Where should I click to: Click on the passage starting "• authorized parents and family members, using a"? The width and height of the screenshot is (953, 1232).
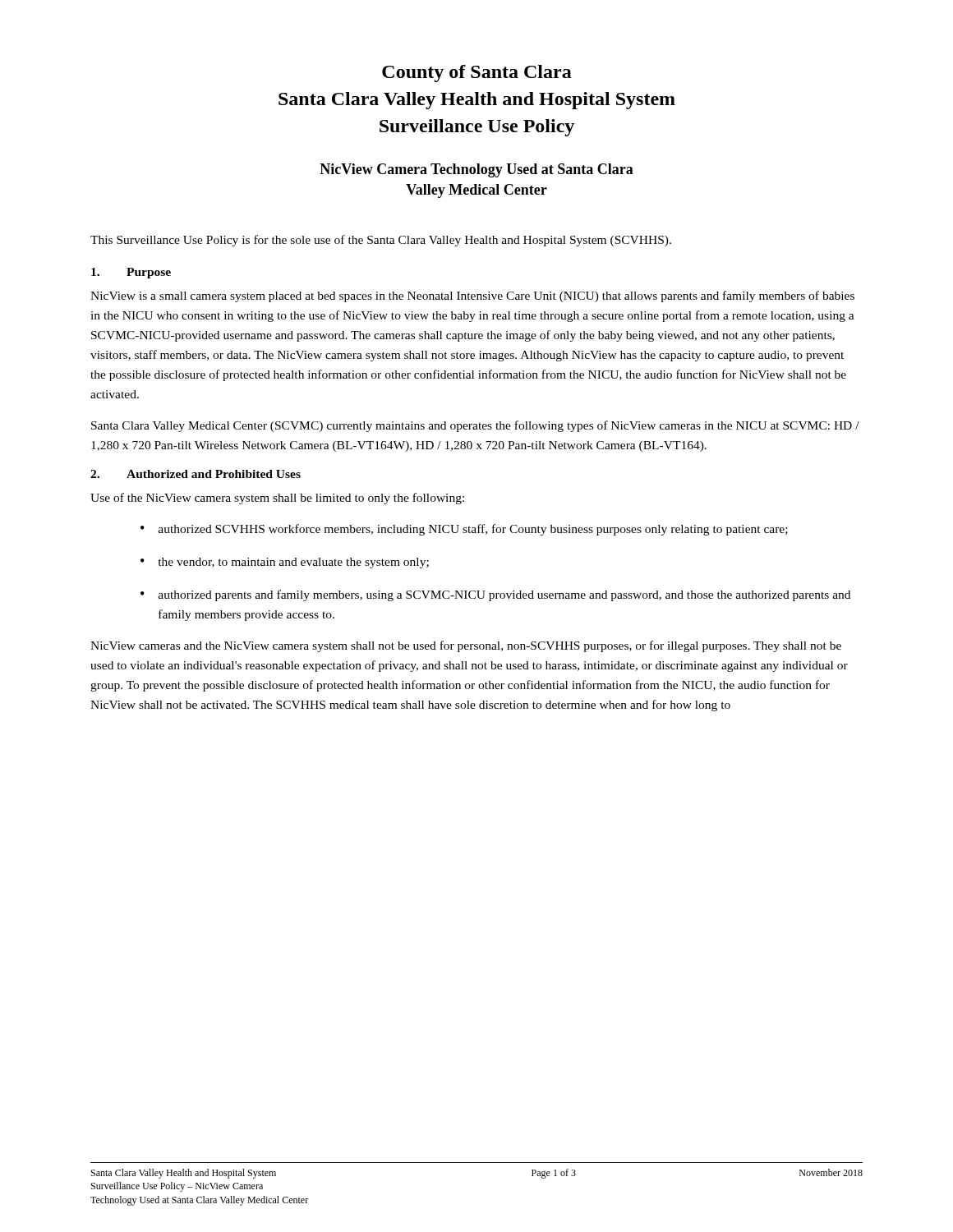click(501, 604)
